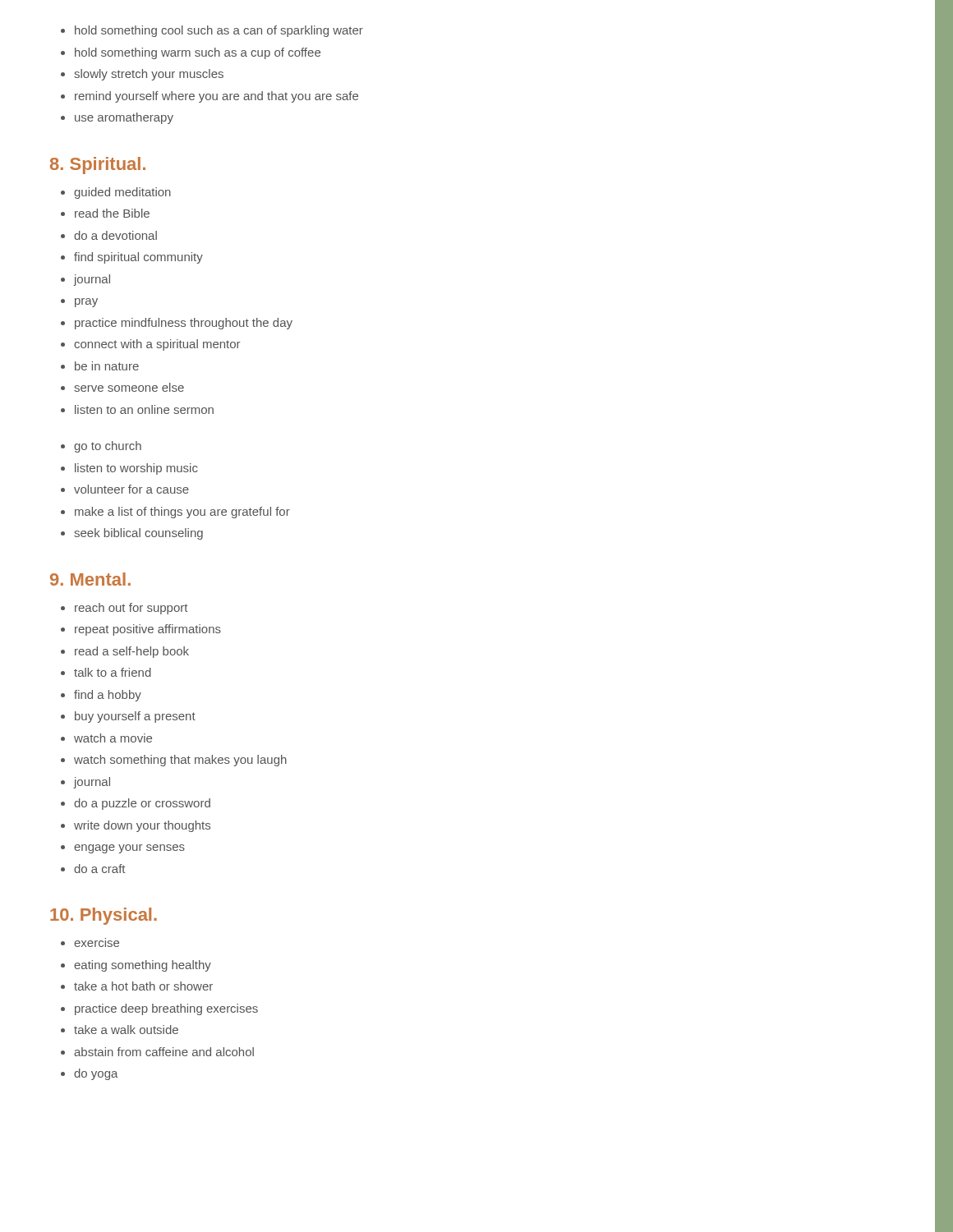
Task: Click on the text block starting "do a craft"
Action: point(99,869)
